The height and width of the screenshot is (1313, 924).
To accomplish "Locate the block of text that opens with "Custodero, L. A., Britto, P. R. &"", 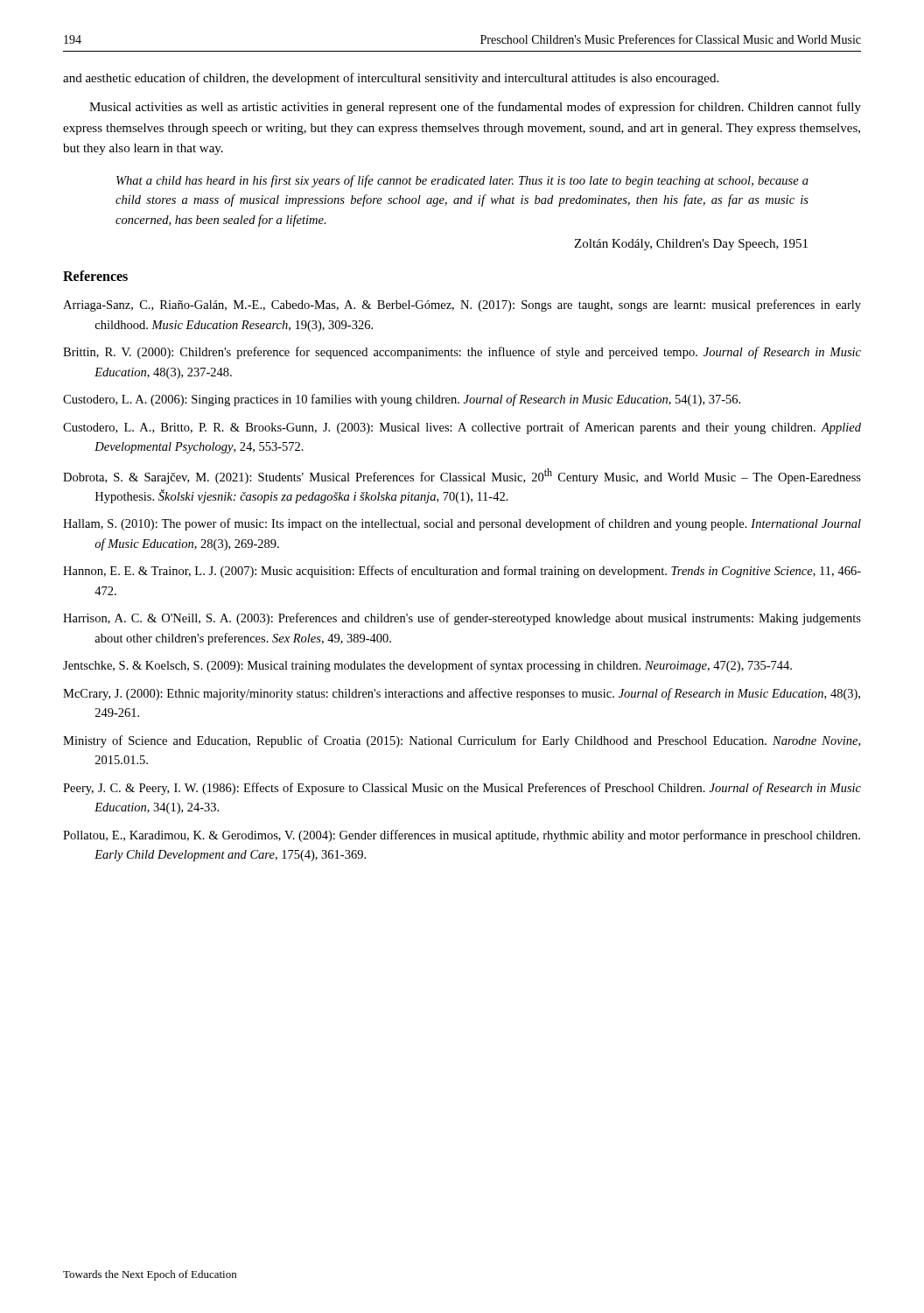I will [x=462, y=437].
